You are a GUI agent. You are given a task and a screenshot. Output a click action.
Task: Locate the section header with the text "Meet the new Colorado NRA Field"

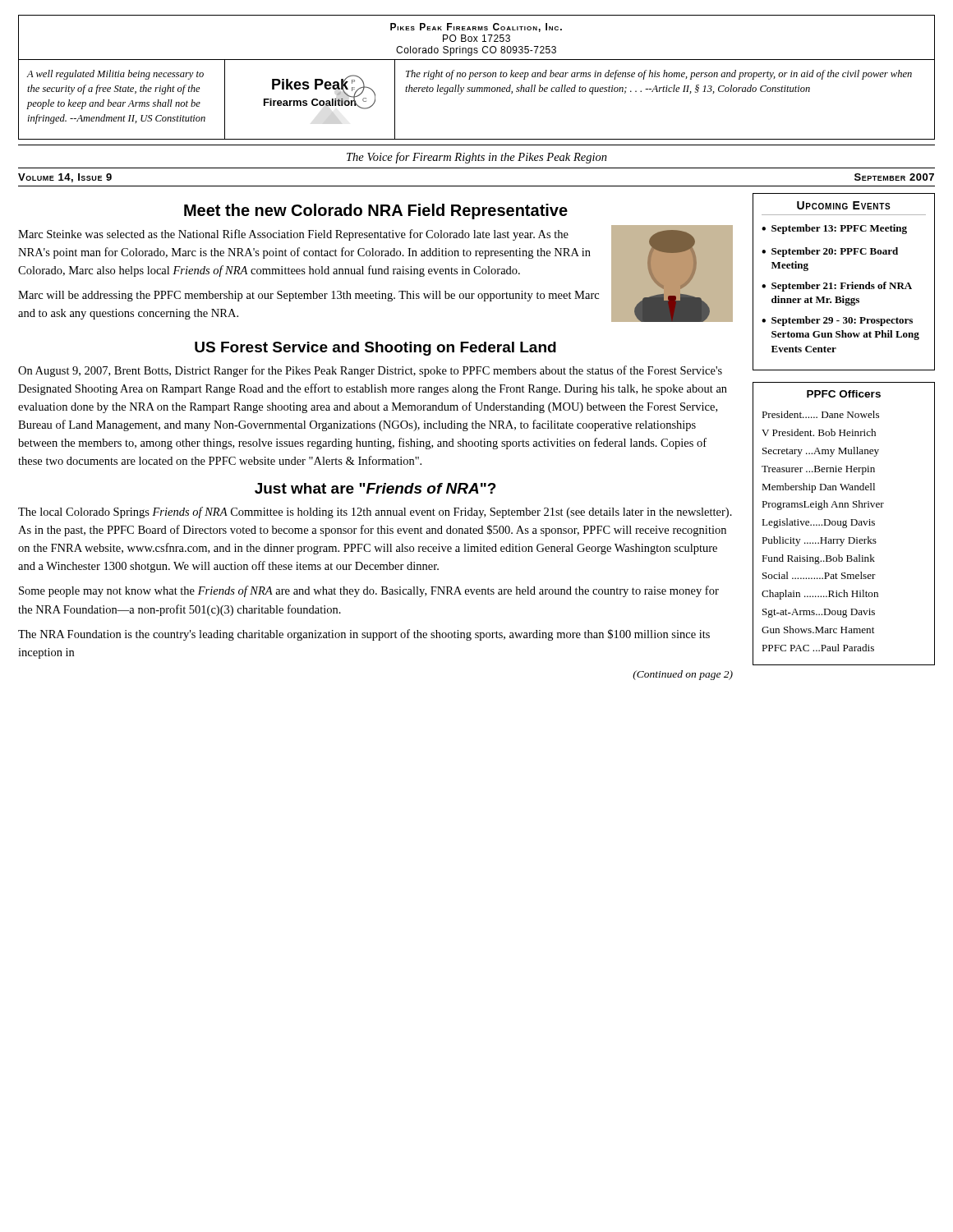click(375, 211)
